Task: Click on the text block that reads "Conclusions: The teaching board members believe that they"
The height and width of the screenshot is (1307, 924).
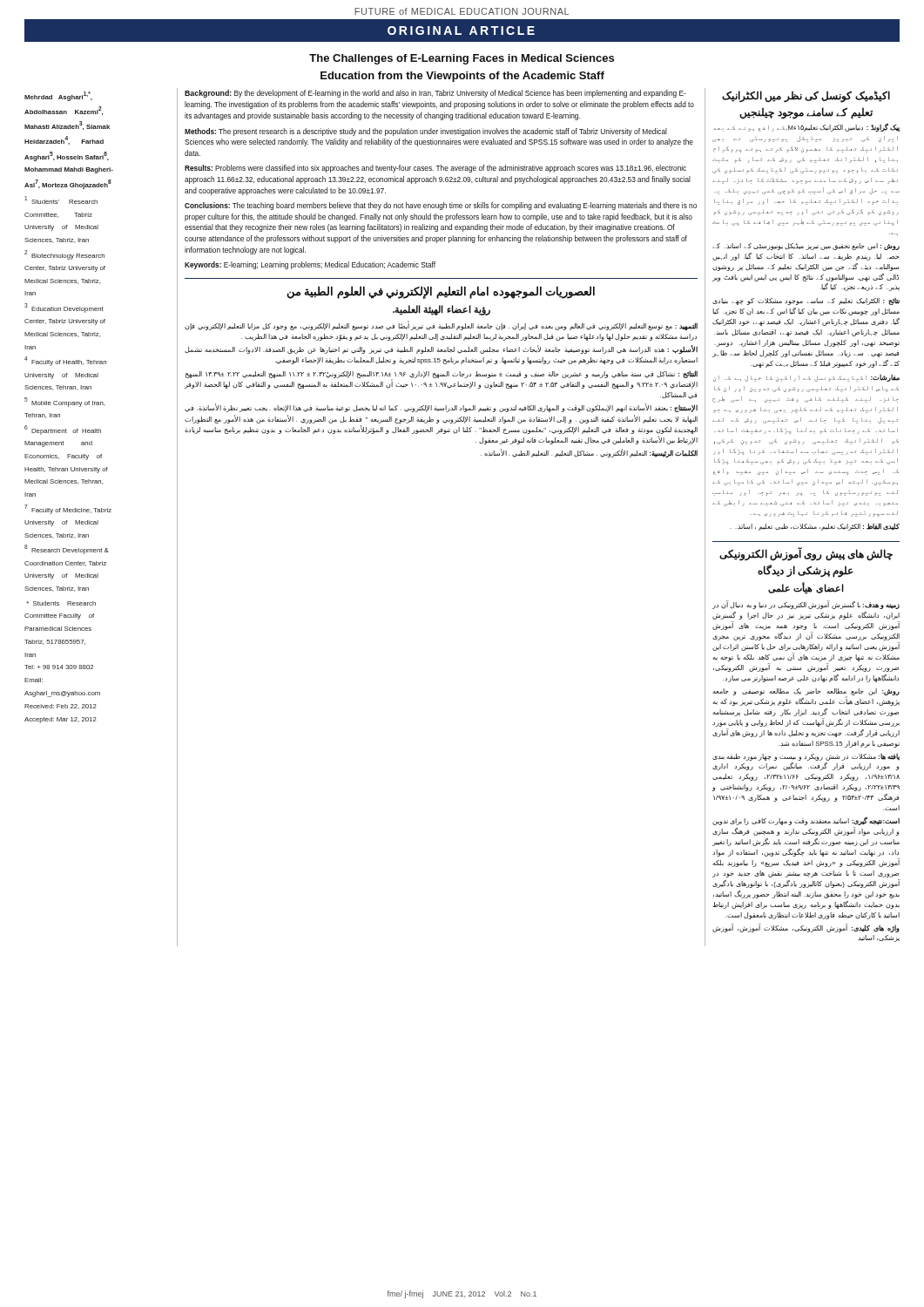Action: (x=441, y=228)
